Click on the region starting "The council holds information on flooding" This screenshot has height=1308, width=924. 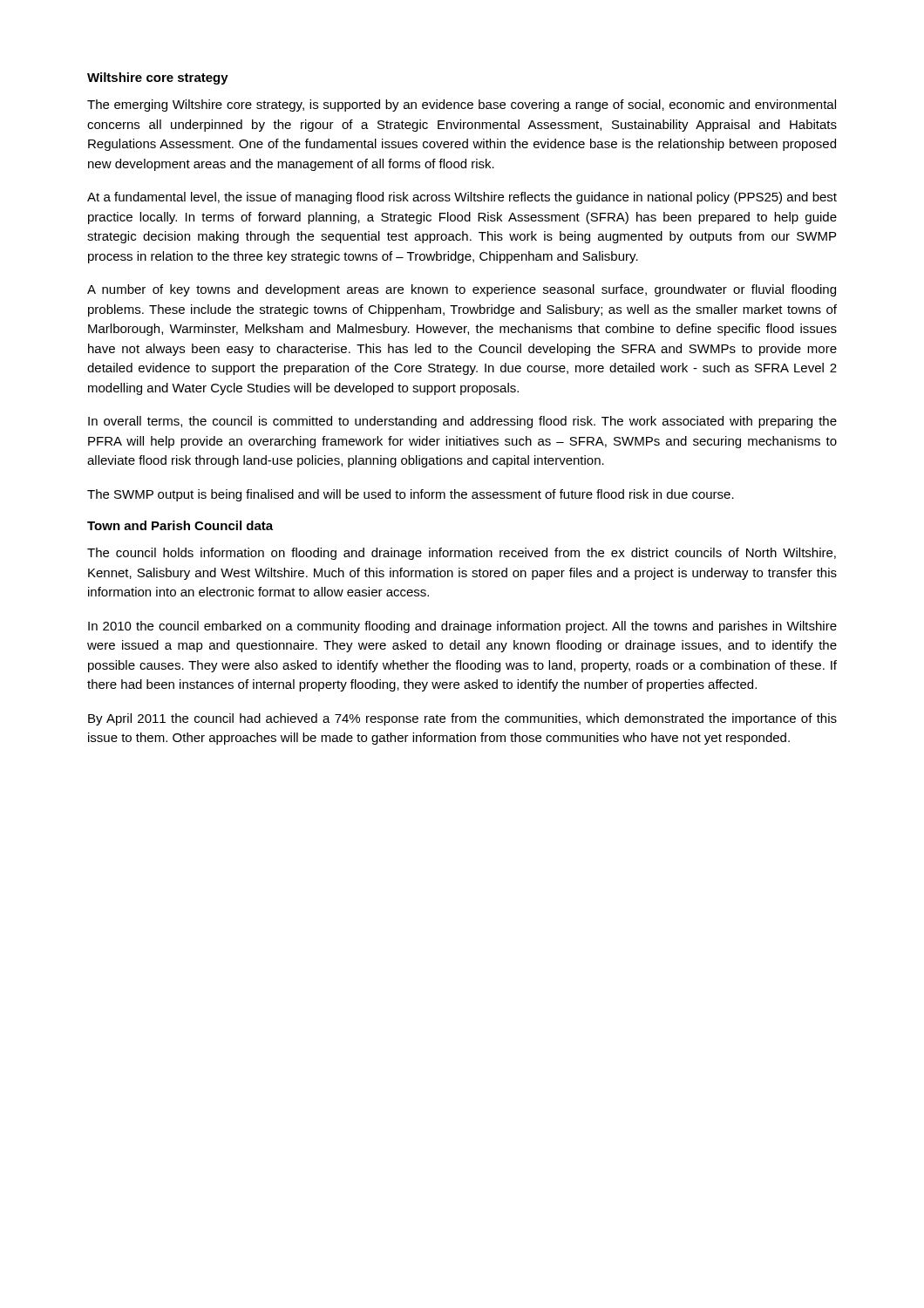pyautogui.click(x=462, y=572)
